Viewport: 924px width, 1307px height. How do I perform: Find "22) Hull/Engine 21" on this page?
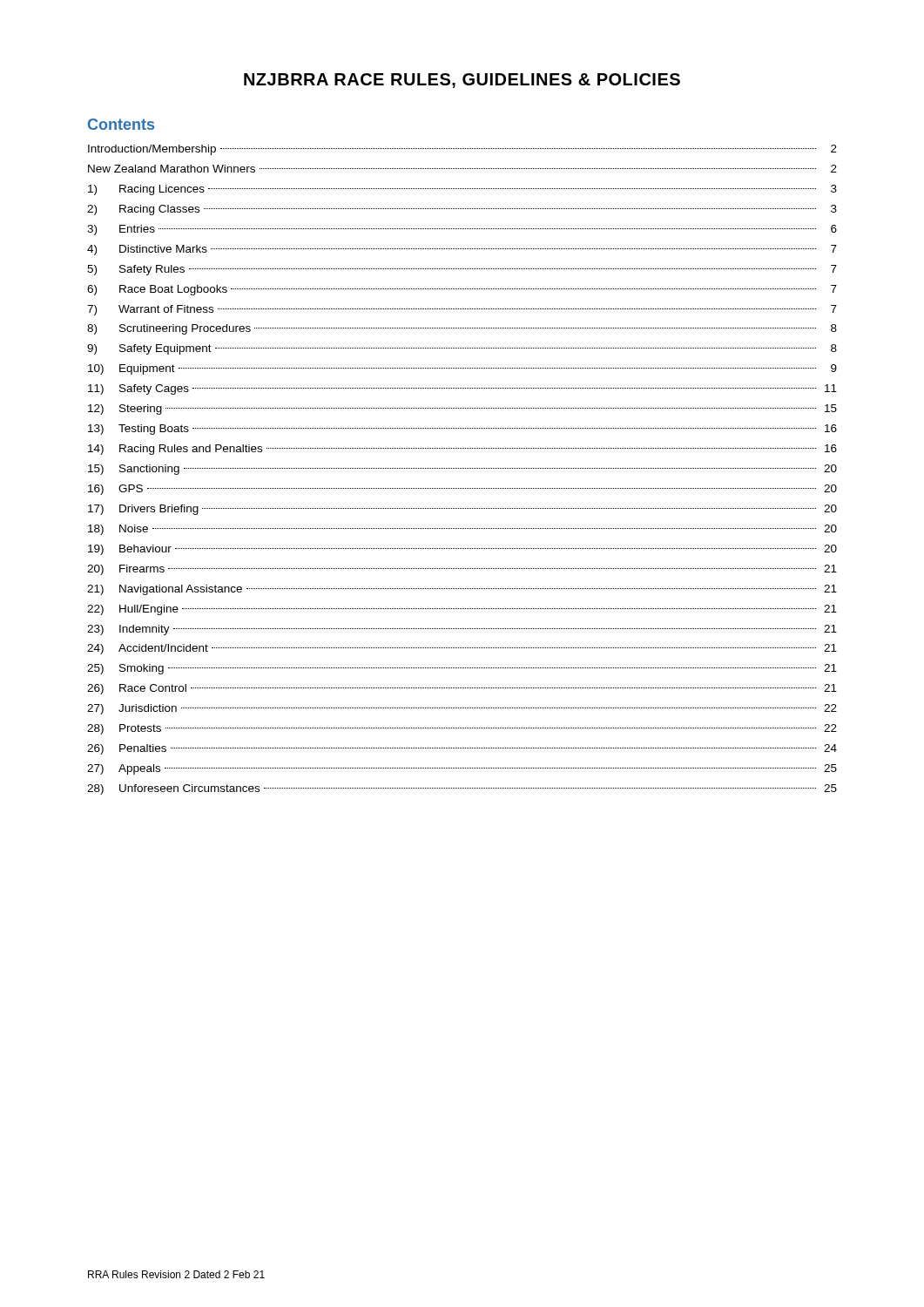[x=462, y=609]
